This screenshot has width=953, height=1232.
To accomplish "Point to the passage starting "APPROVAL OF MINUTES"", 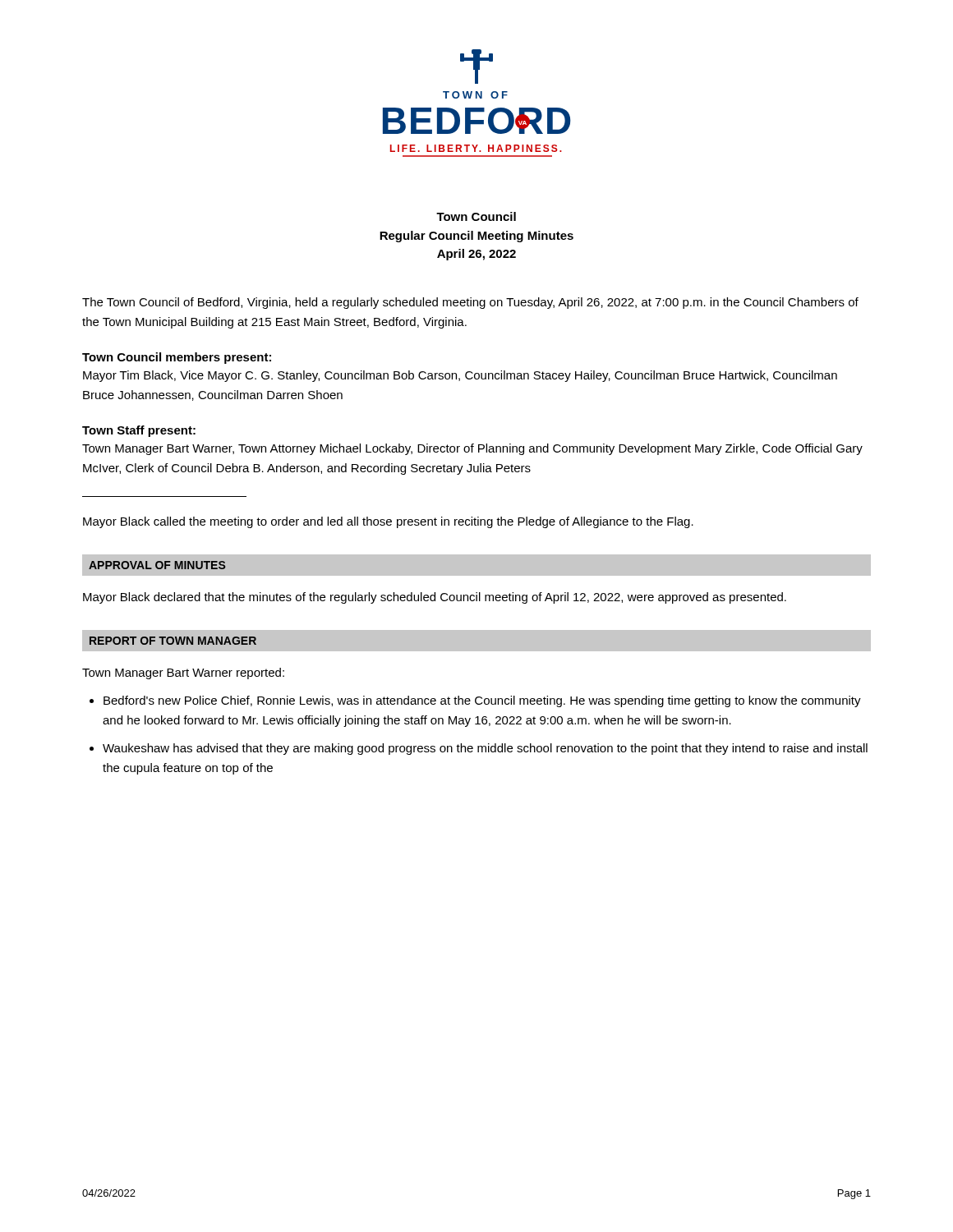I will pos(157,565).
